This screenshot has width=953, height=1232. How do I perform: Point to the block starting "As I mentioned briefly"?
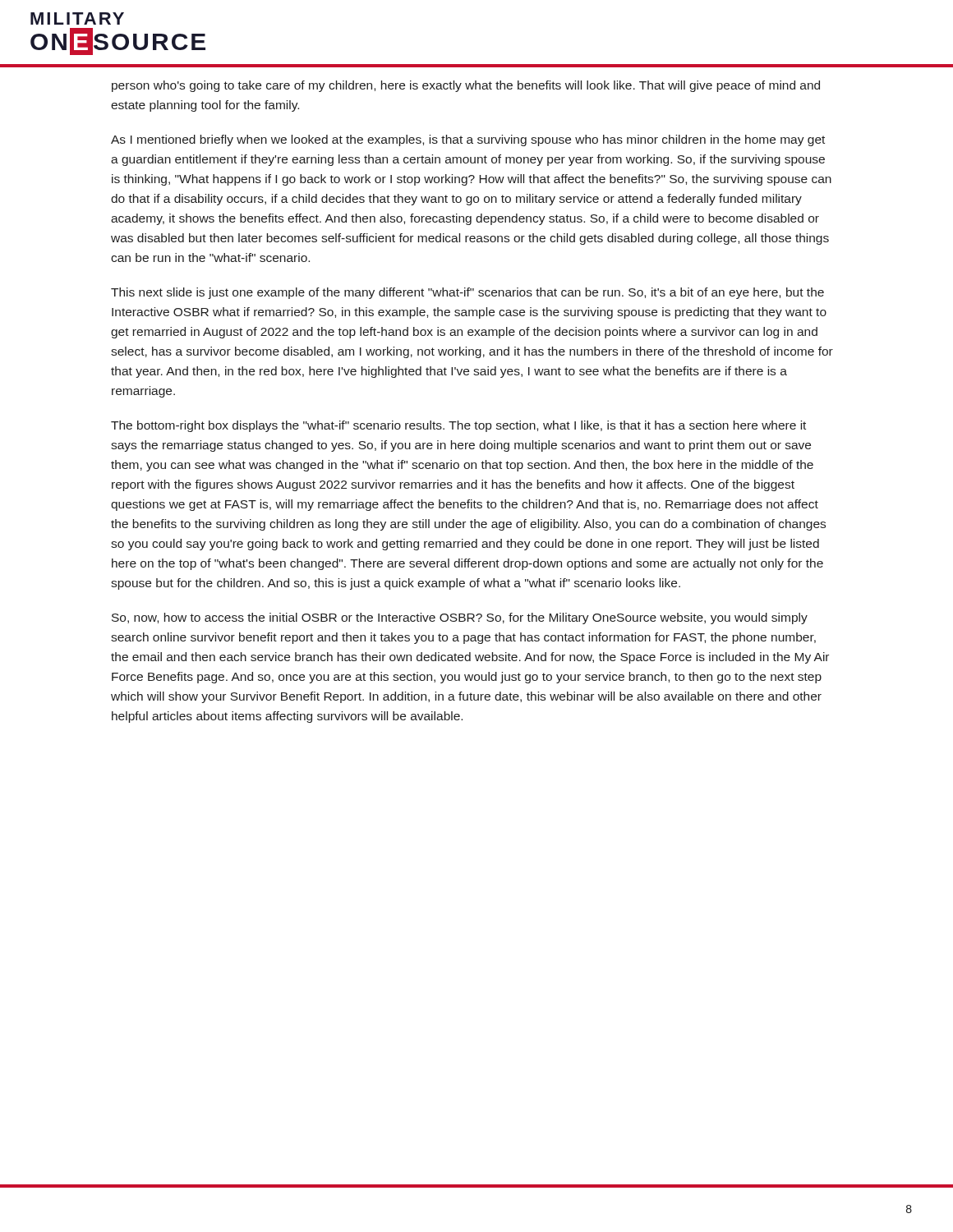point(471,198)
